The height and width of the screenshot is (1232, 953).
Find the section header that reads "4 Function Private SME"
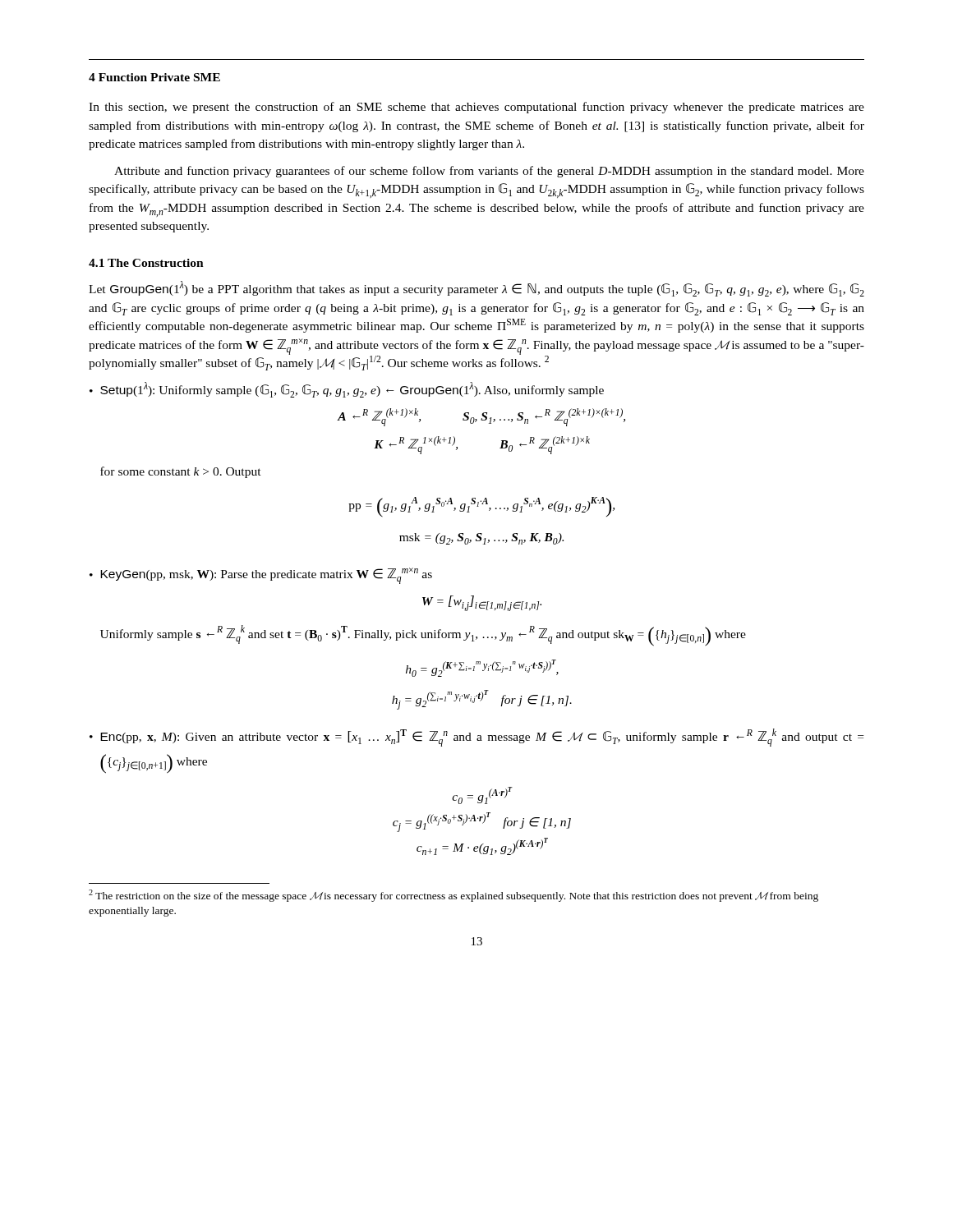click(x=155, y=77)
